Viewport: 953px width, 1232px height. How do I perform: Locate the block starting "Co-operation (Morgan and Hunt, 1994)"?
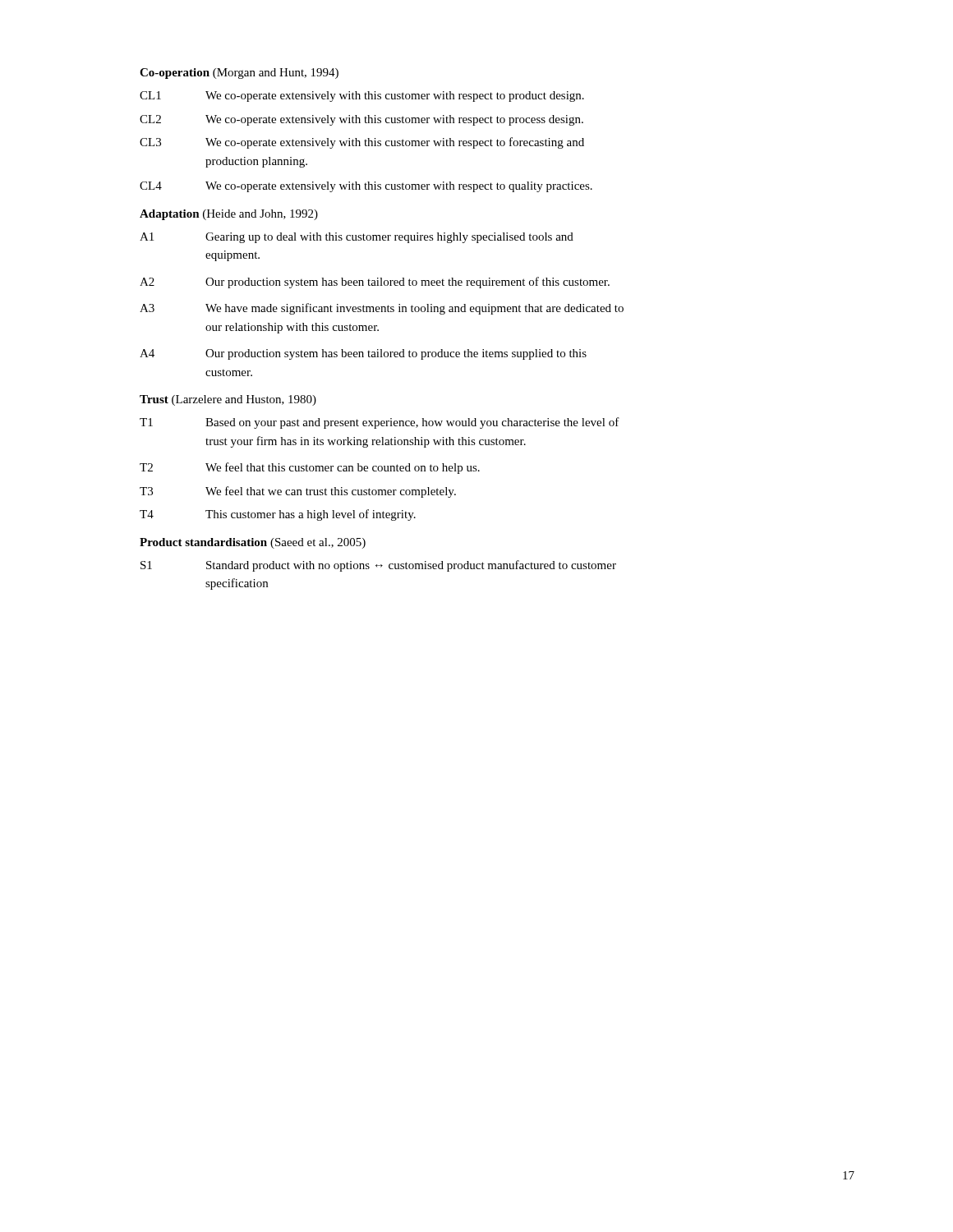pos(239,72)
